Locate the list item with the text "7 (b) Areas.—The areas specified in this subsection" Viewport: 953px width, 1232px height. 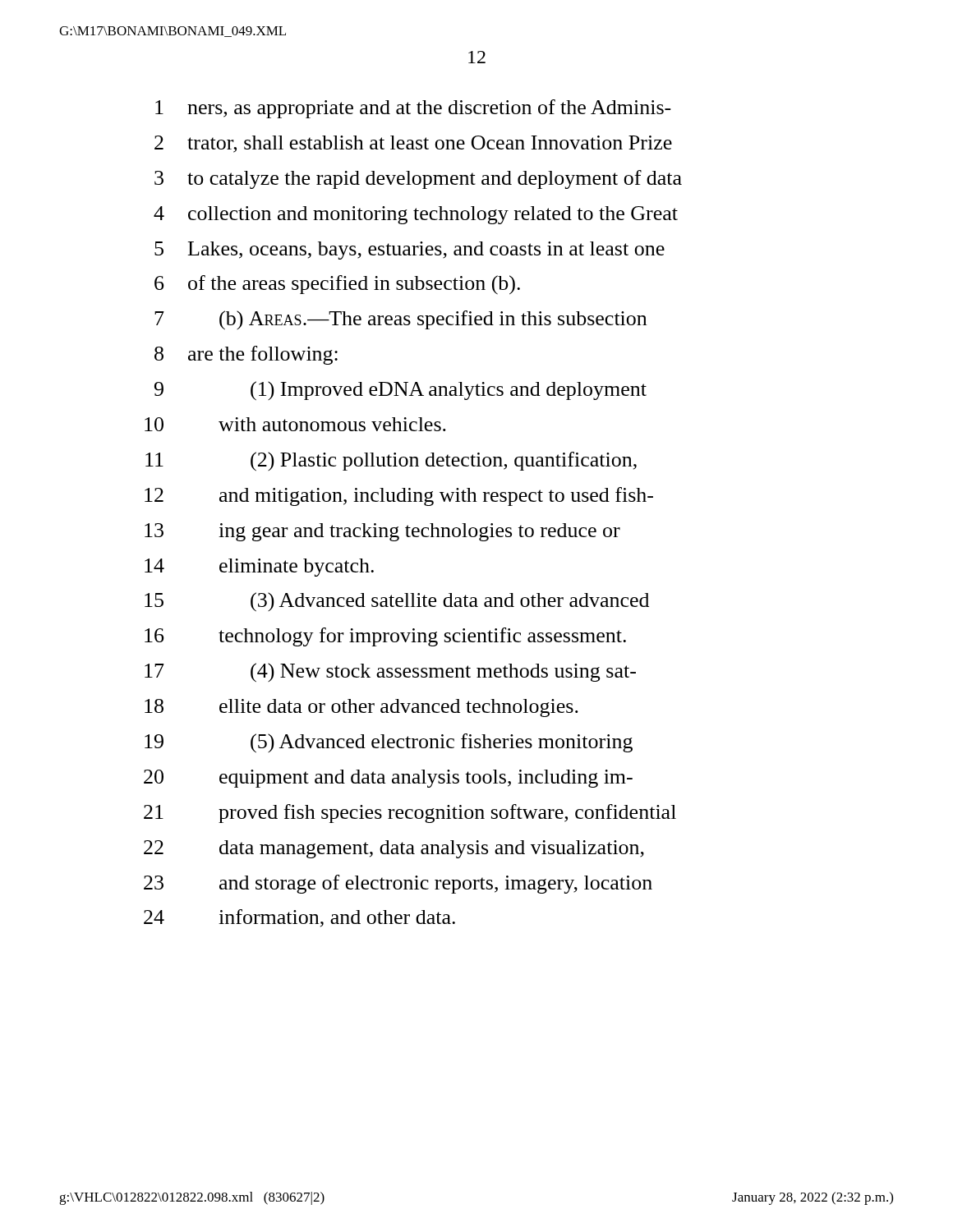476,319
